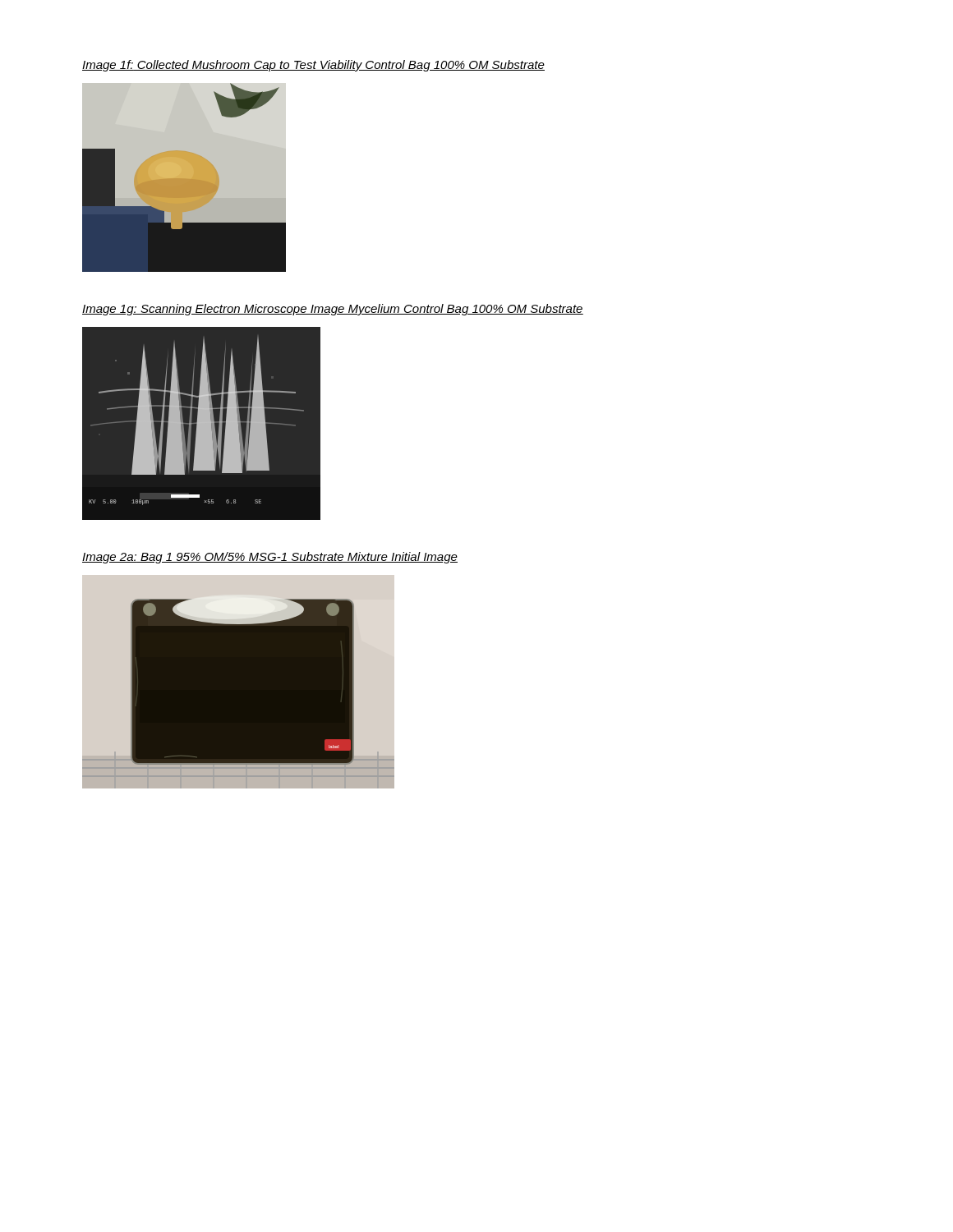Point to the block starting "Image 1f: Collected Mushroom Cap to"
Image resolution: width=953 pixels, height=1232 pixels.
point(476,64)
